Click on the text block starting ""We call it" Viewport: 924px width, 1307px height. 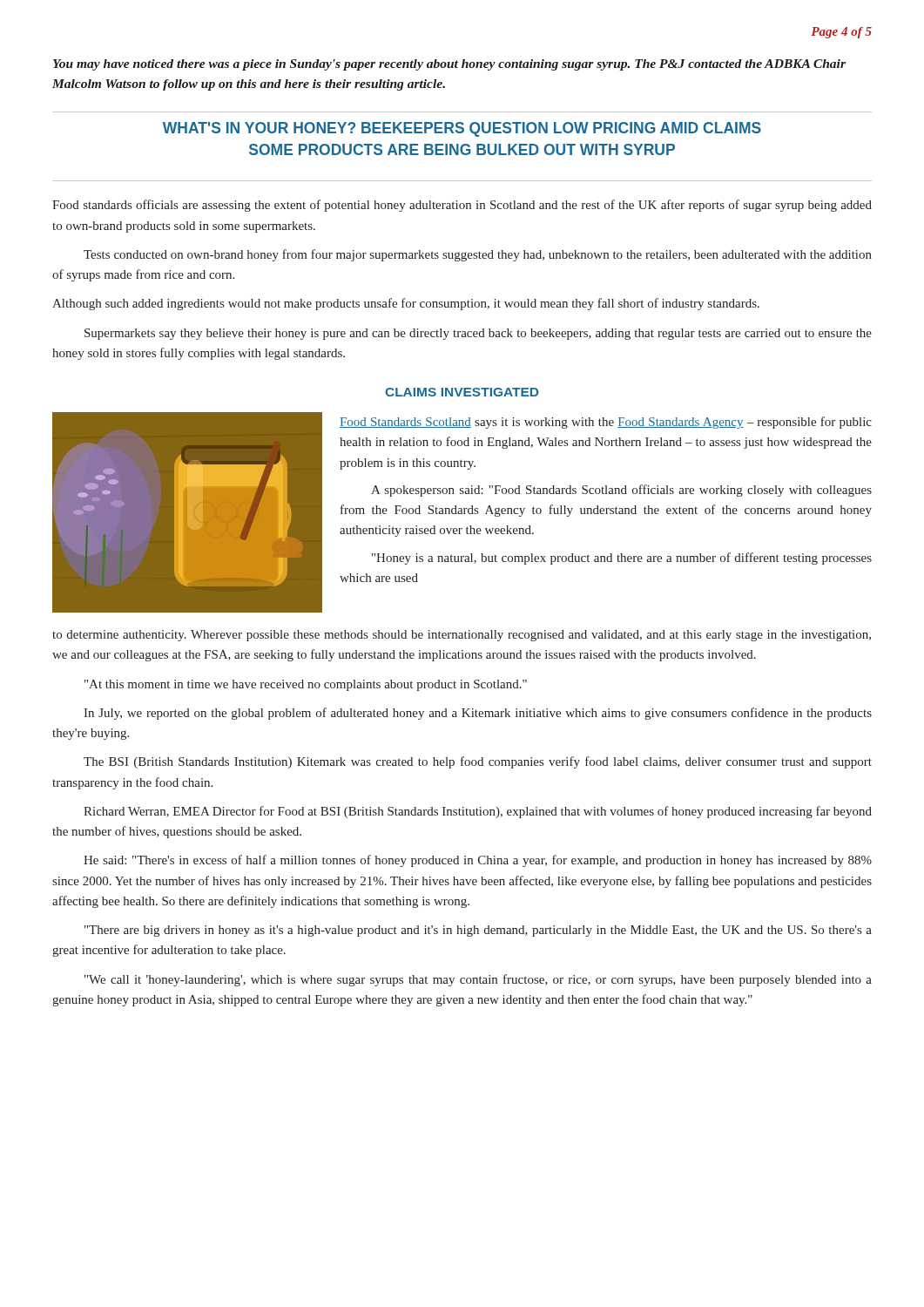[x=462, y=989]
